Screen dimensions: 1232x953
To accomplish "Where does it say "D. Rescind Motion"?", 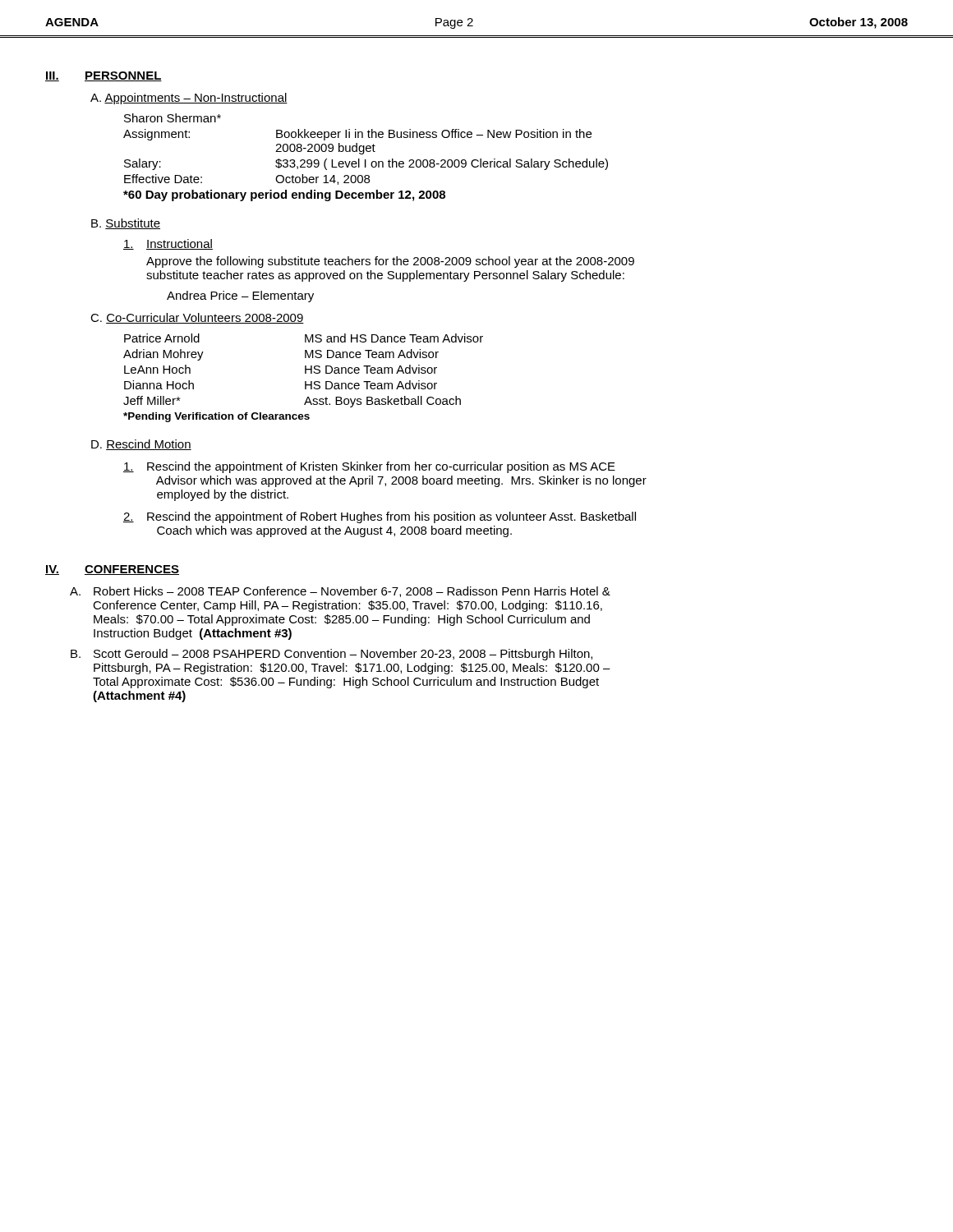I will point(141,444).
